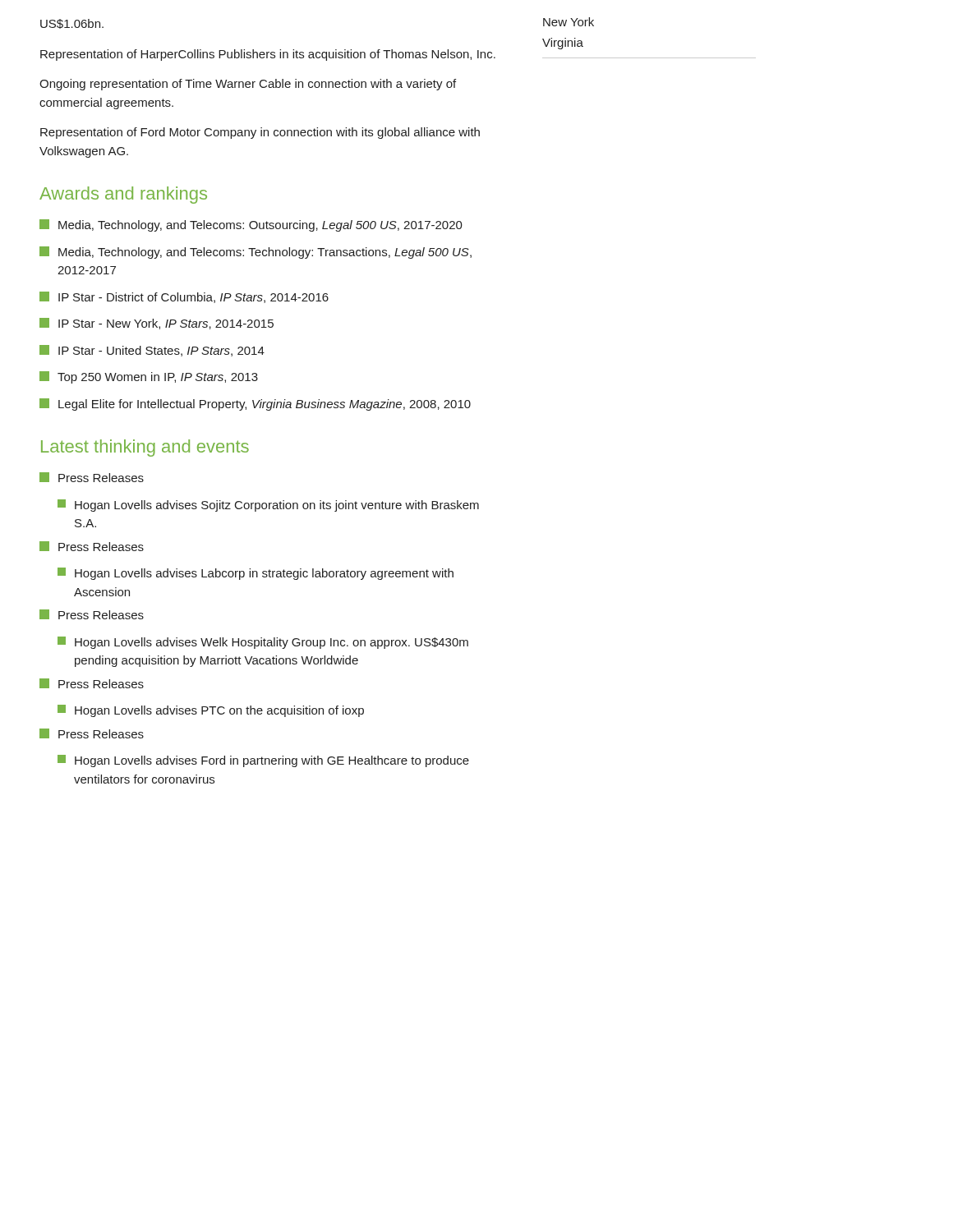Locate the section header that says "Awards and rankings"
Viewport: 953px width, 1232px height.
click(x=124, y=193)
